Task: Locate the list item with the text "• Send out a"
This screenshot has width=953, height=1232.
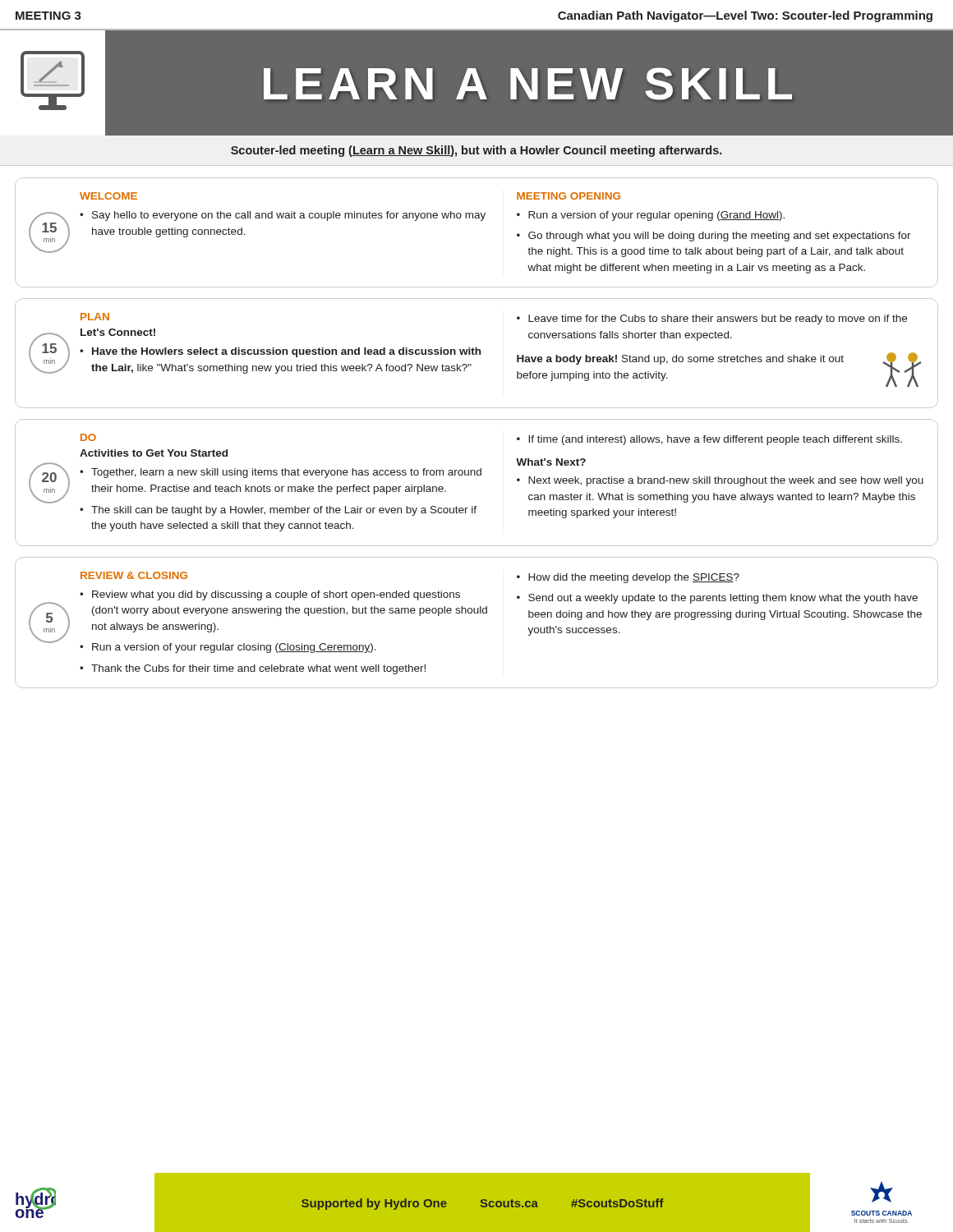Action: click(719, 613)
